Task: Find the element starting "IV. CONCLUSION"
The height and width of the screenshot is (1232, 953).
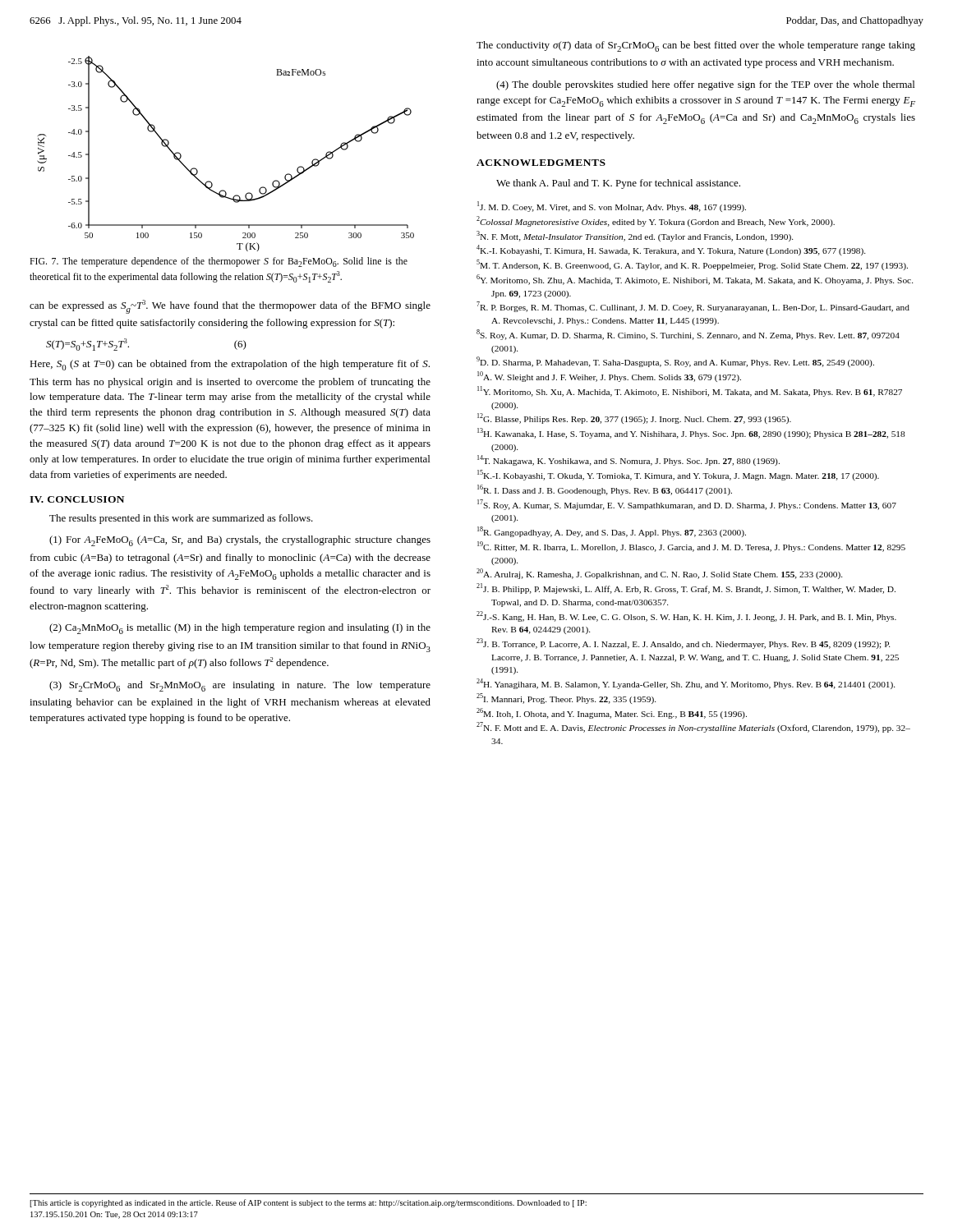Action: [x=77, y=499]
